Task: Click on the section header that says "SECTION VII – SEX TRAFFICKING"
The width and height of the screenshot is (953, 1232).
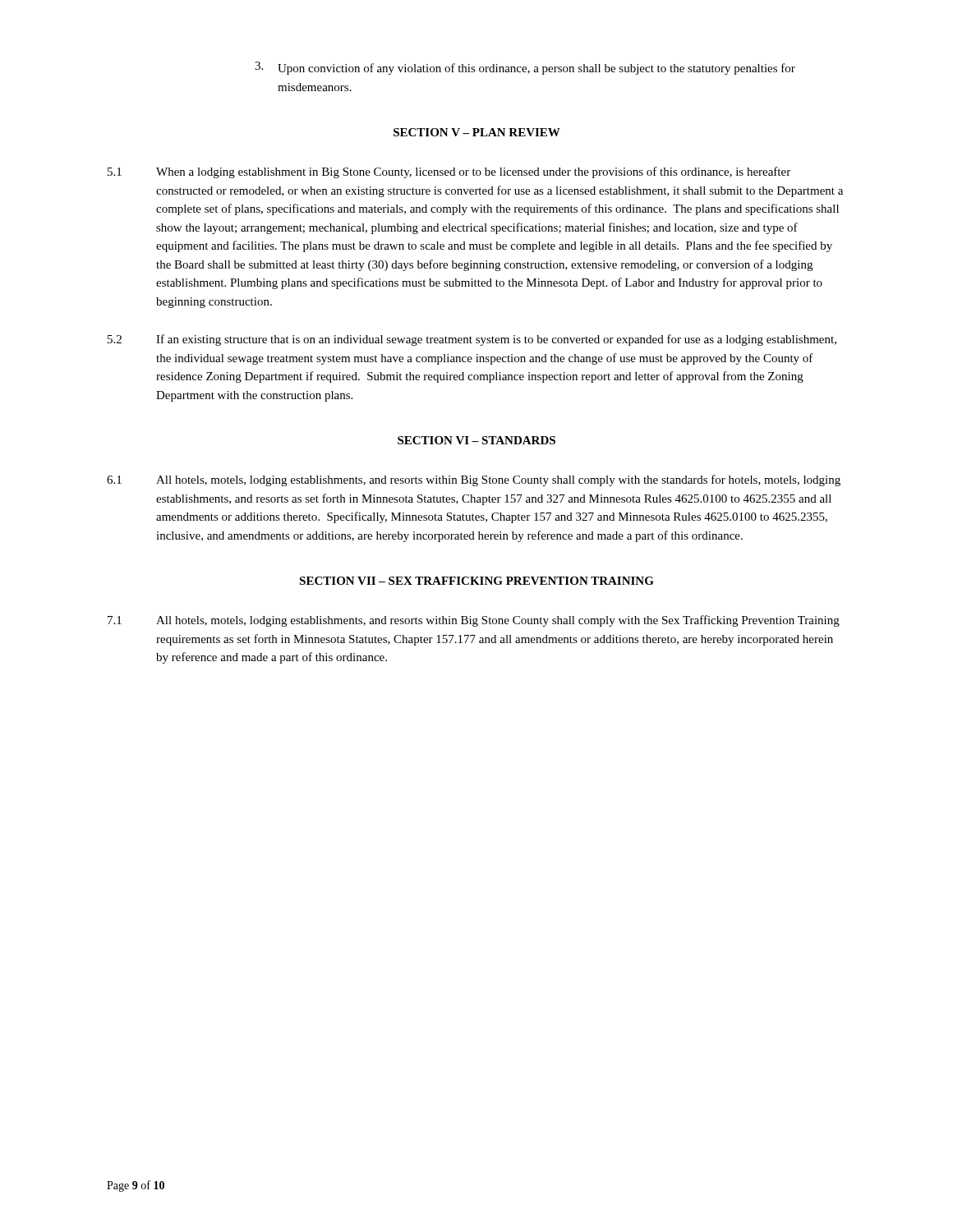Action: (x=476, y=581)
